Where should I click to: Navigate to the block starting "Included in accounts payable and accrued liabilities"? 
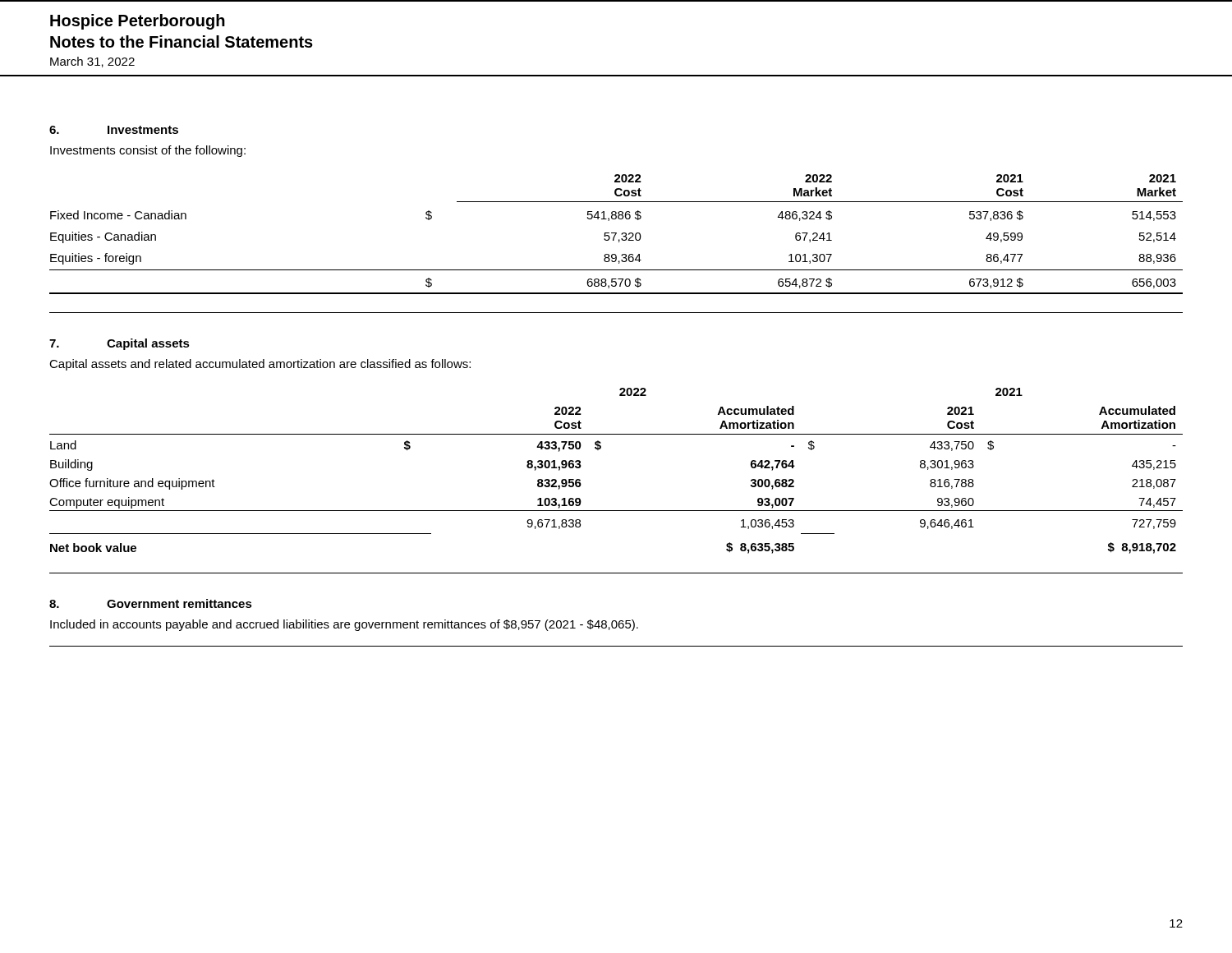[x=344, y=624]
